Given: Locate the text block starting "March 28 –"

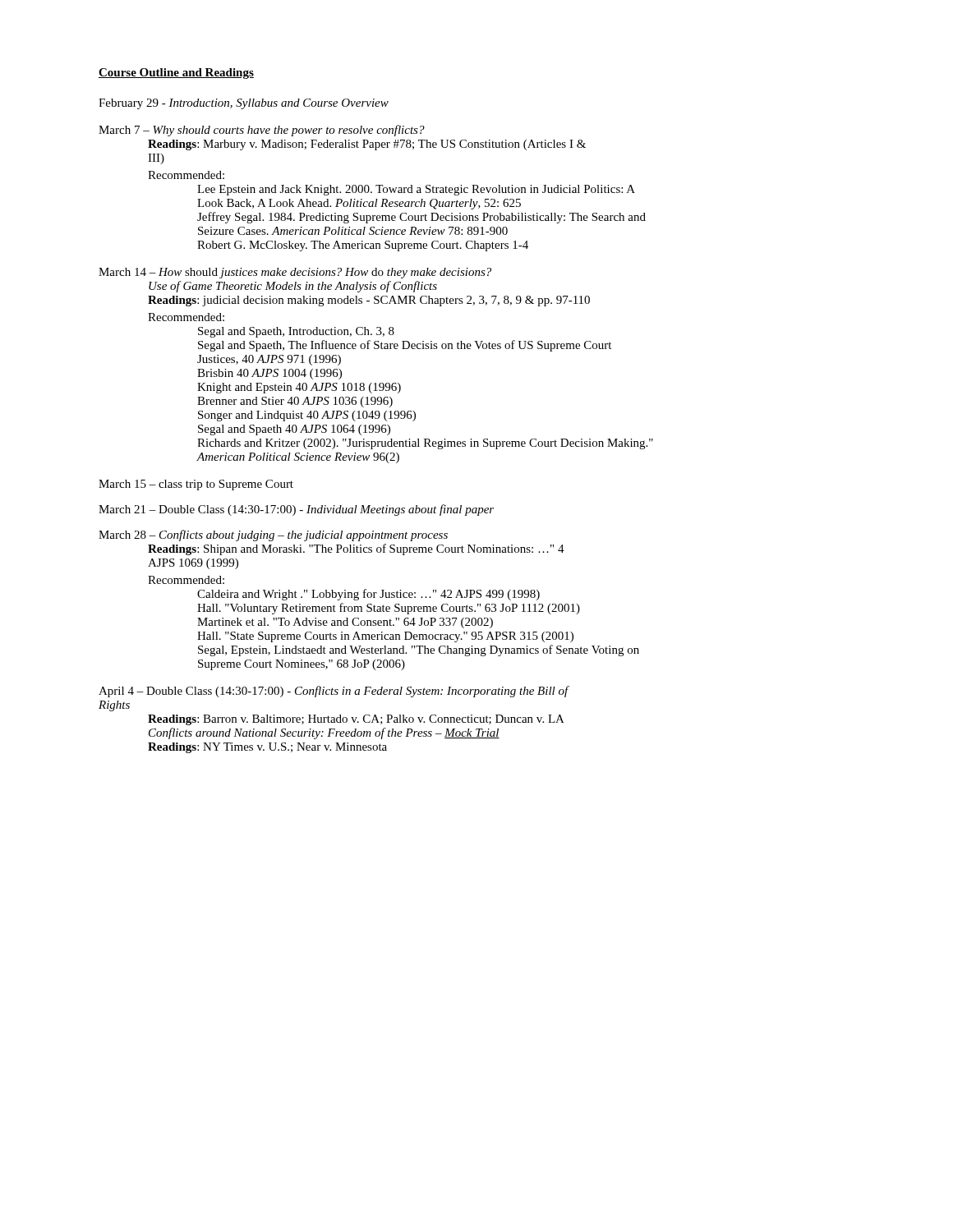Looking at the screenshot, I should tap(476, 549).
